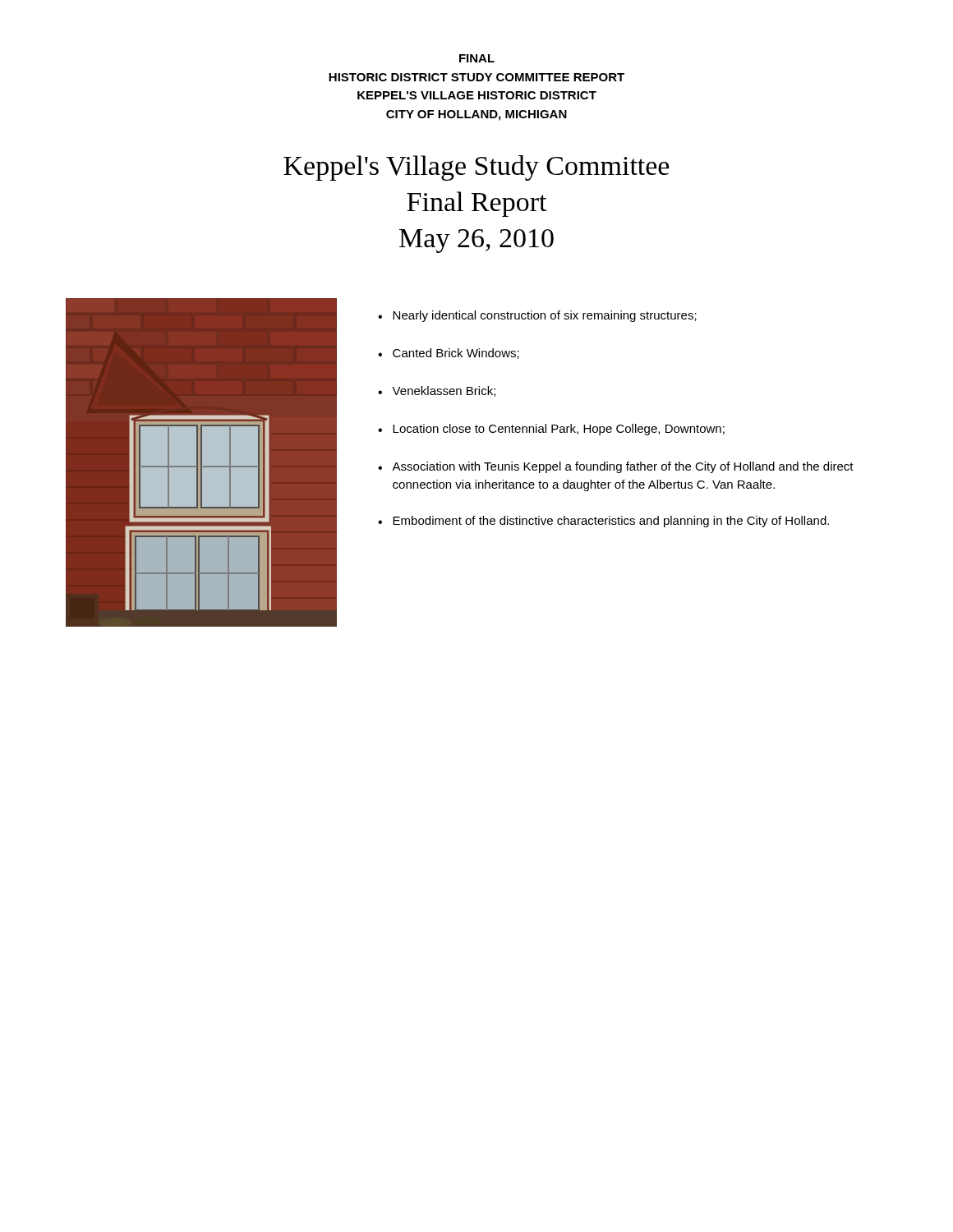
Task: Select the region starting "• Nearly identical construction"
Action: tap(633, 316)
